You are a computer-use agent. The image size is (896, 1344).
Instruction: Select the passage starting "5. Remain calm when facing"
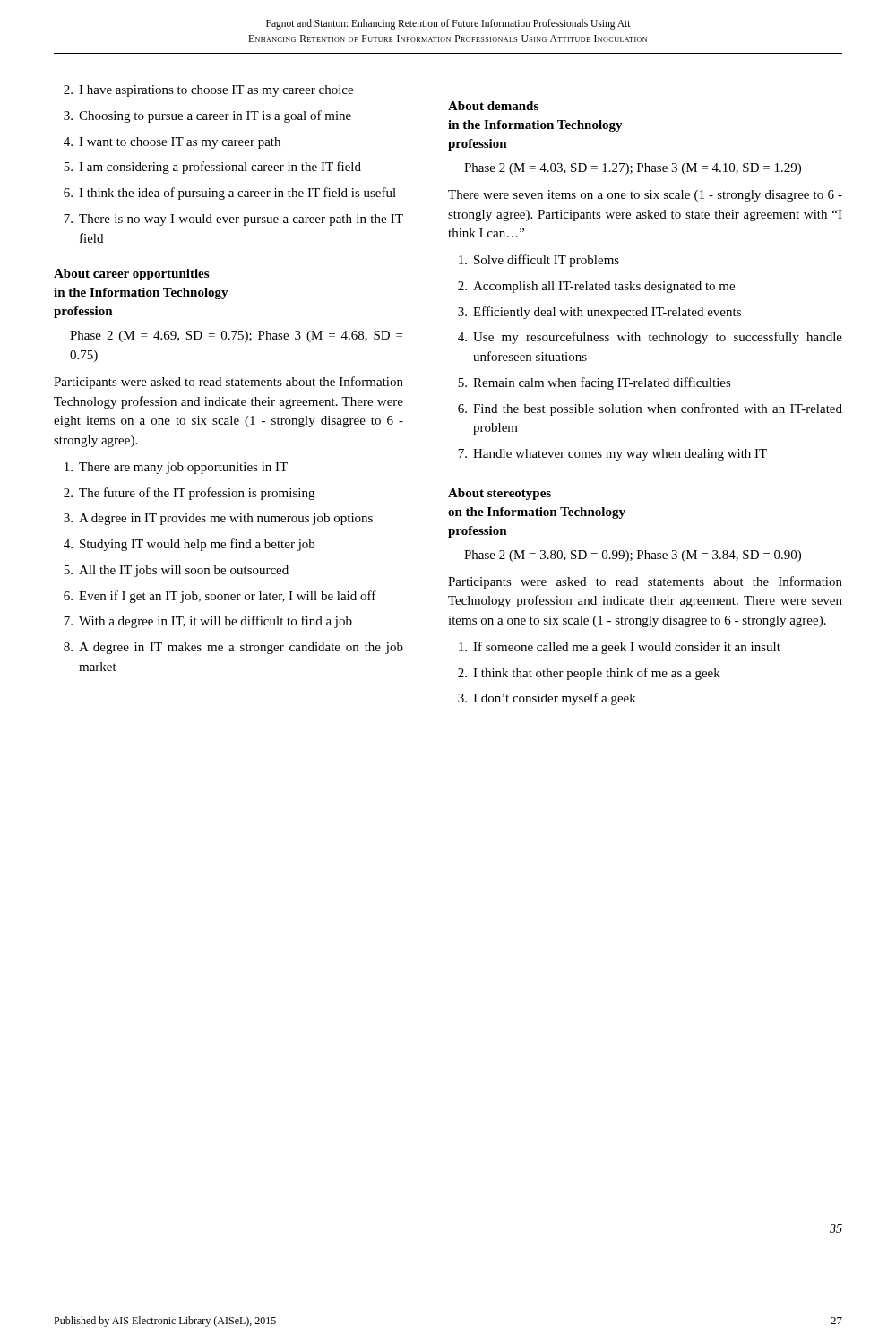pos(645,383)
